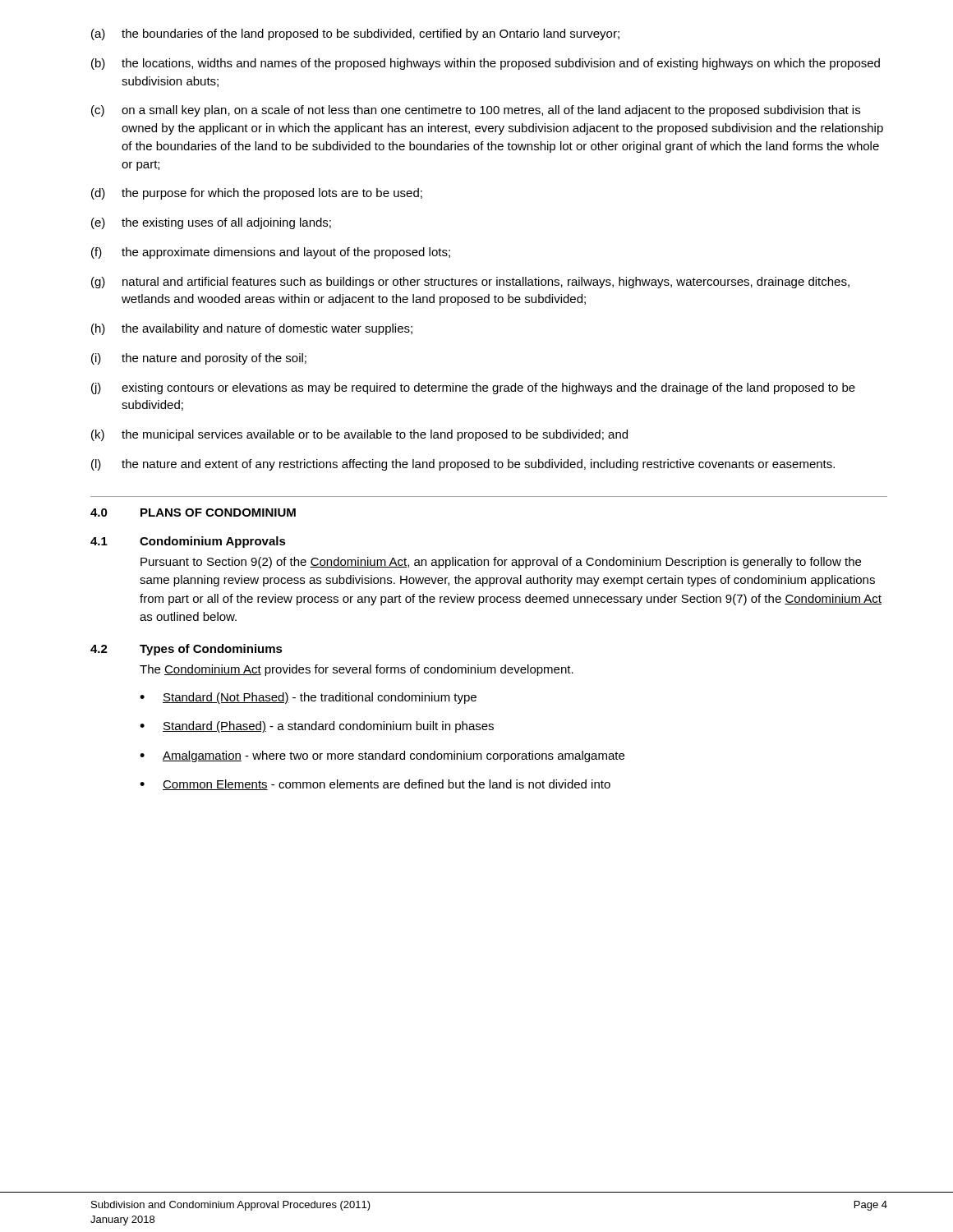Find the list item that reads "(i) the nature"

point(199,359)
